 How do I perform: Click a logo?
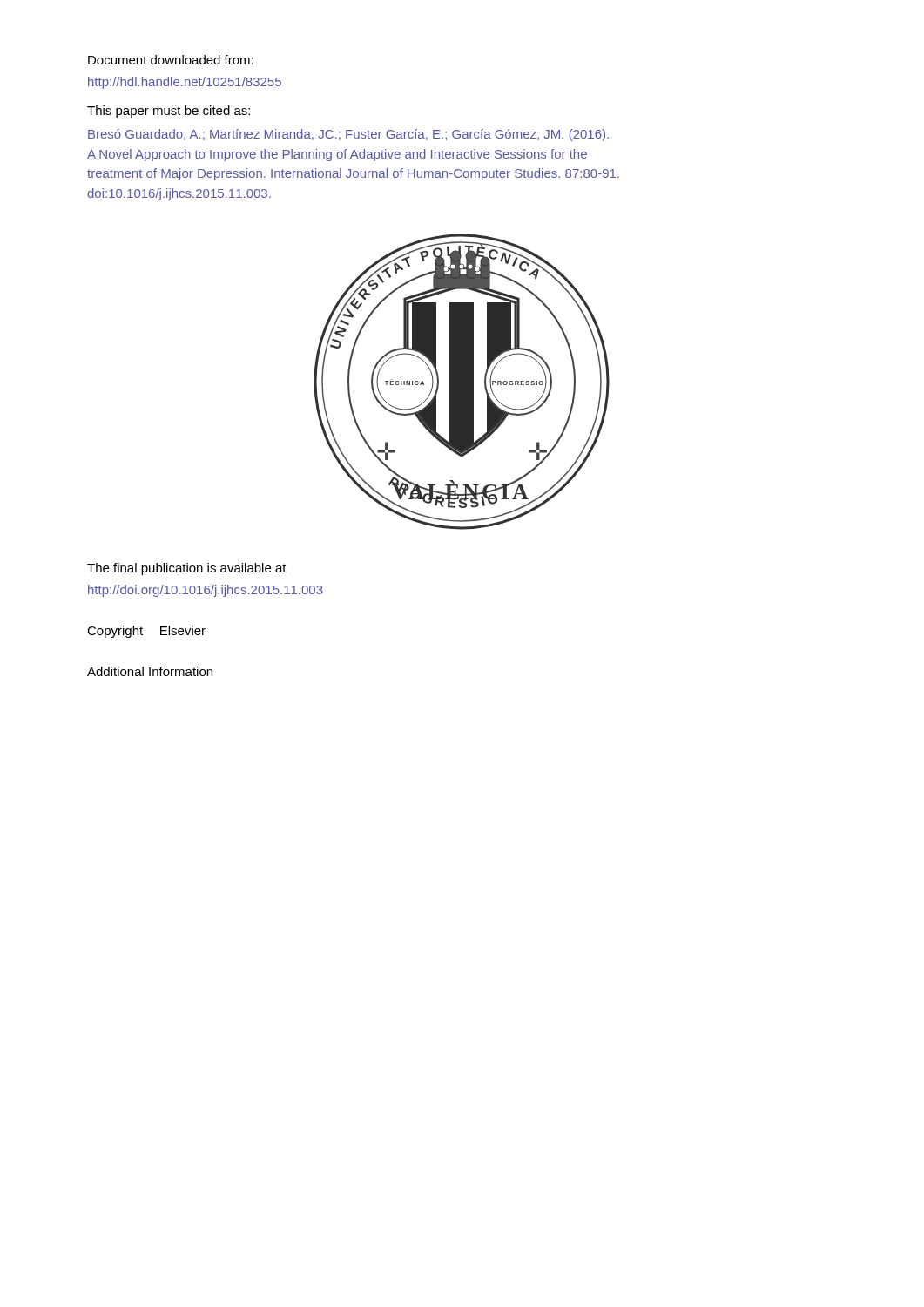click(x=462, y=382)
